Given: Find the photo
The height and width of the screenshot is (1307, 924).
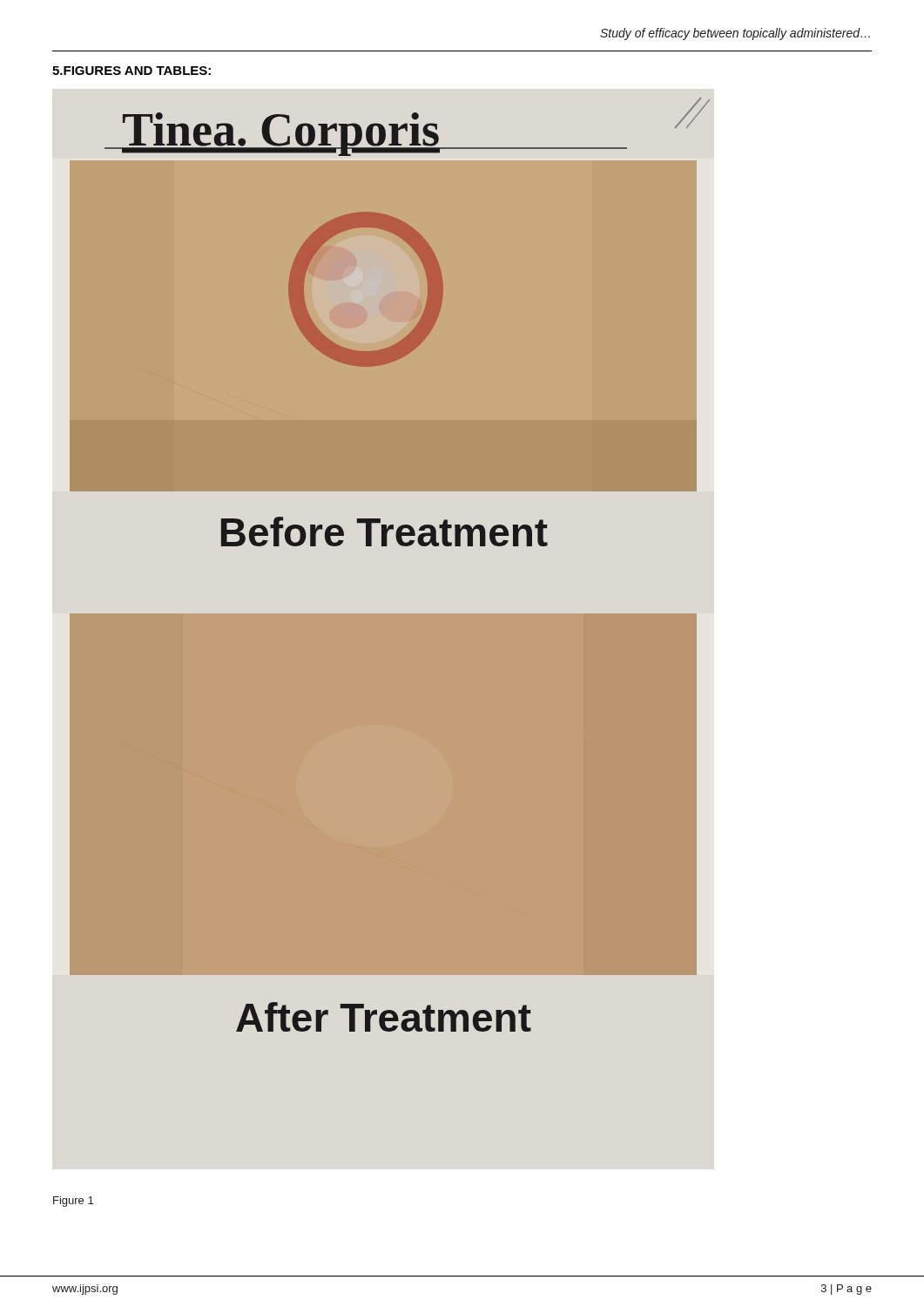Looking at the screenshot, I should pyautogui.click(x=383, y=631).
